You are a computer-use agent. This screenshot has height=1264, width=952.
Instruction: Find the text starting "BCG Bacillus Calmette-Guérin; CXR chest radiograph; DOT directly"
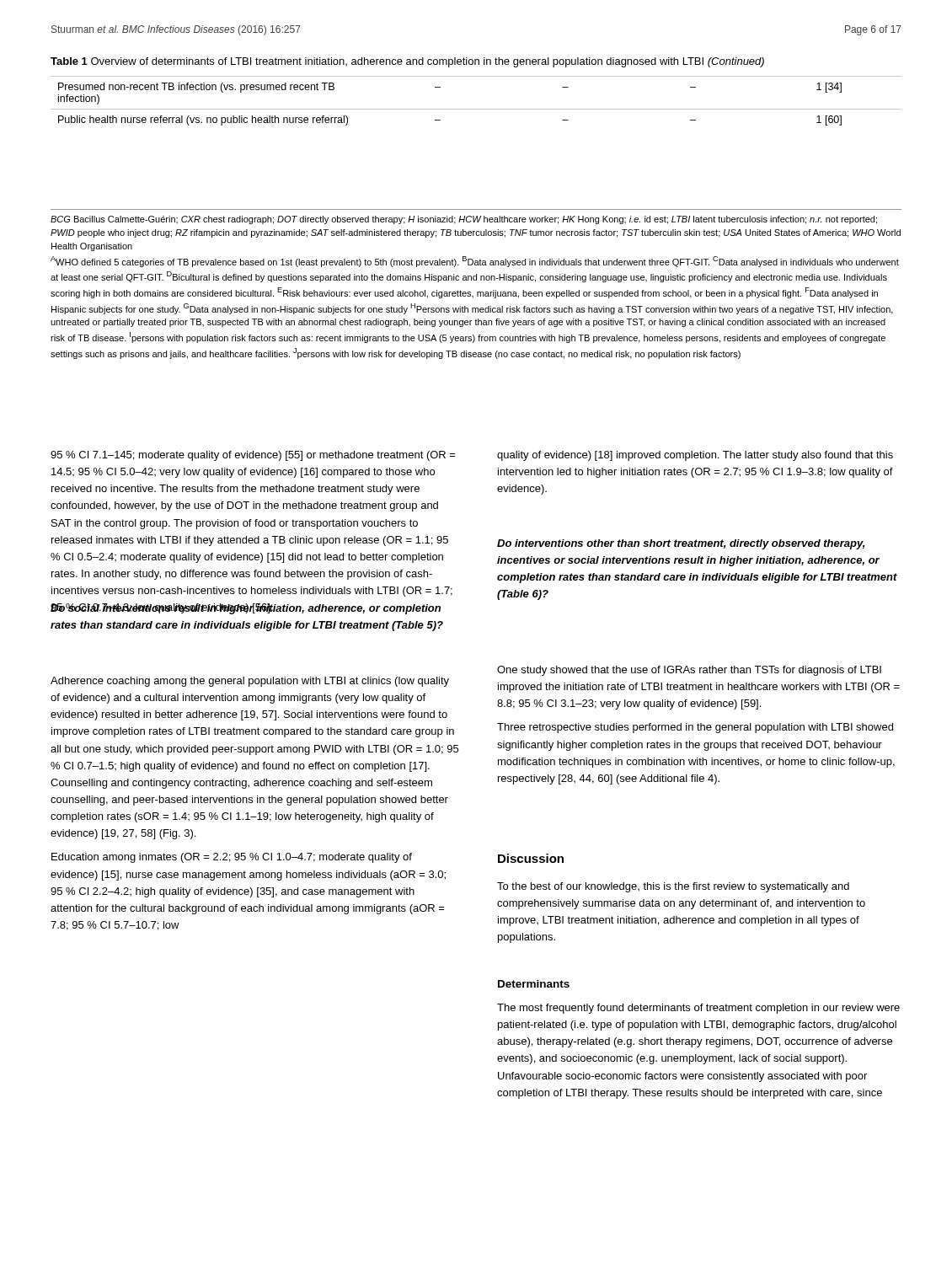coord(476,286)
